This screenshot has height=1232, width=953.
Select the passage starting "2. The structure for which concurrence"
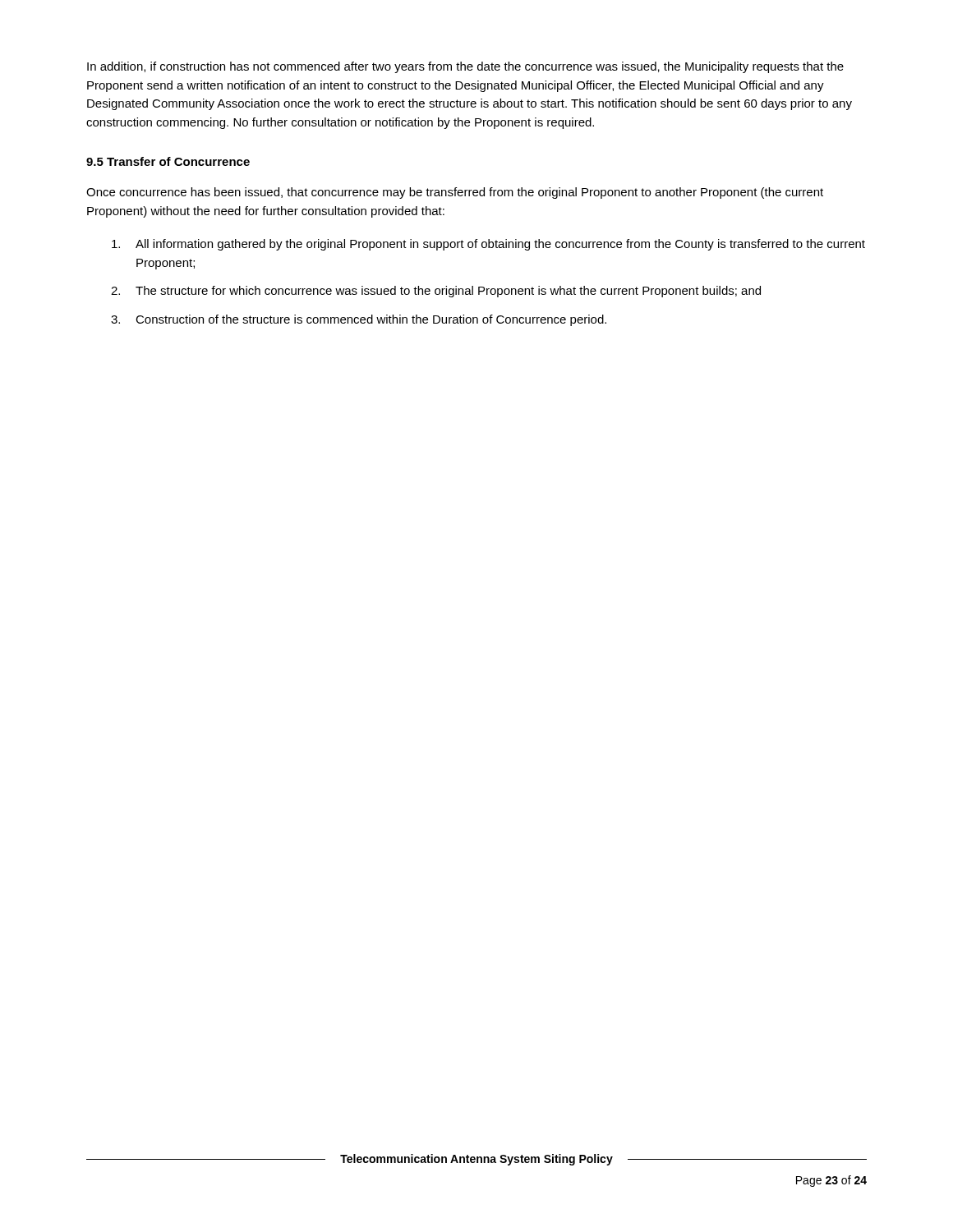476,291
